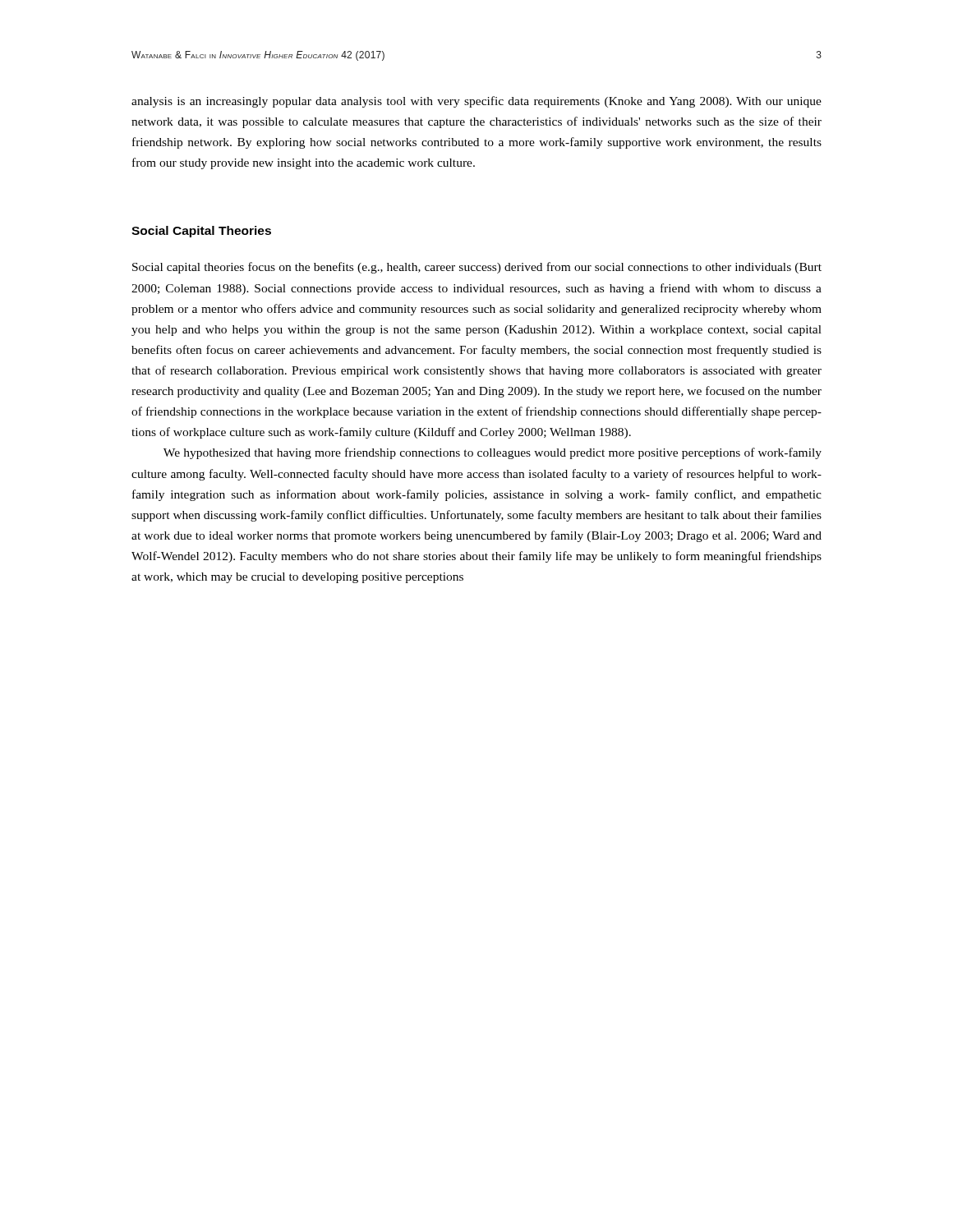Where is the passage that starts "analysis is an"?
Screen dimensions: 1232x953
tap(476, 132)
